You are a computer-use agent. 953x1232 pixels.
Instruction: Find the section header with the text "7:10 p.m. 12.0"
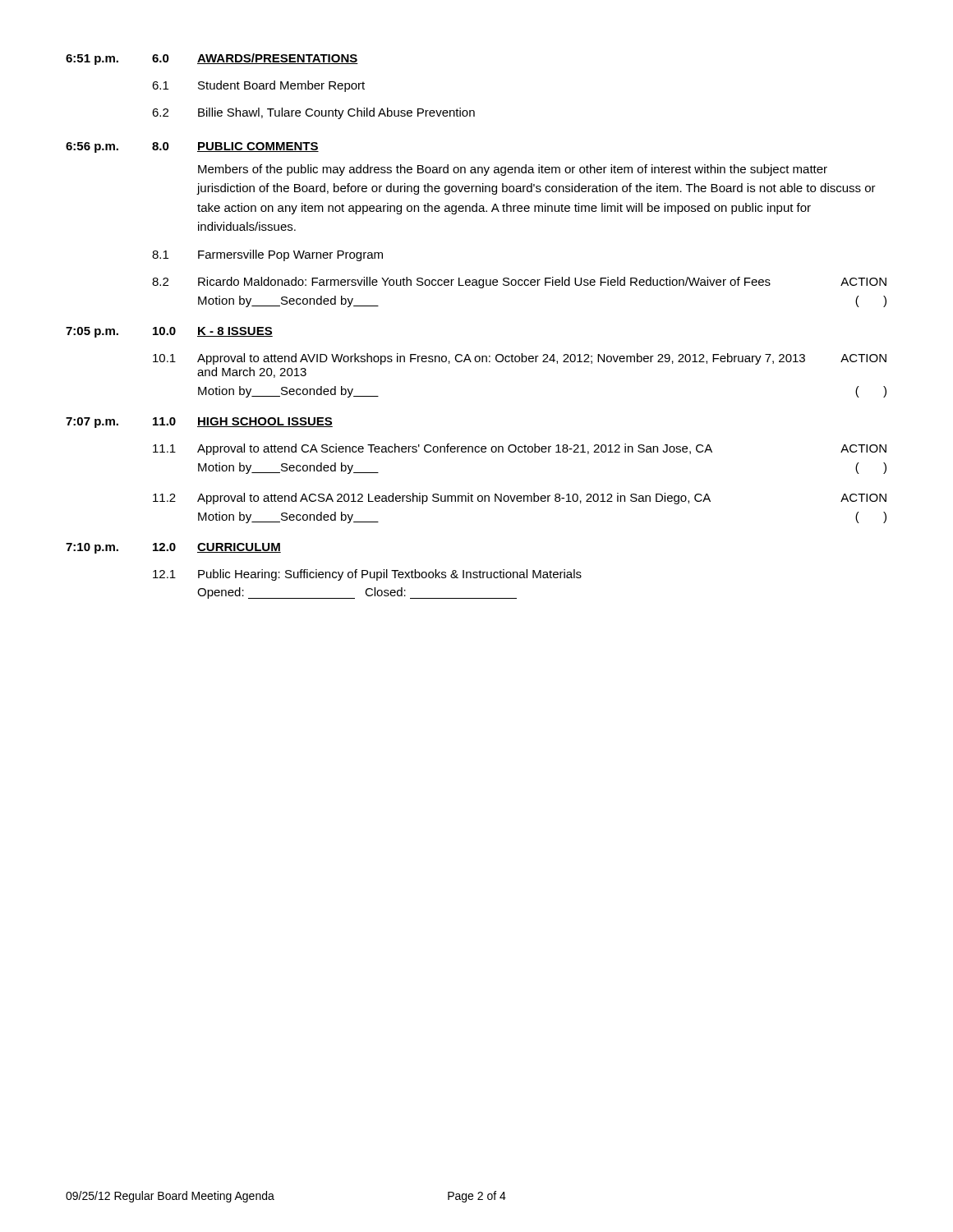(x=173, y=548)
